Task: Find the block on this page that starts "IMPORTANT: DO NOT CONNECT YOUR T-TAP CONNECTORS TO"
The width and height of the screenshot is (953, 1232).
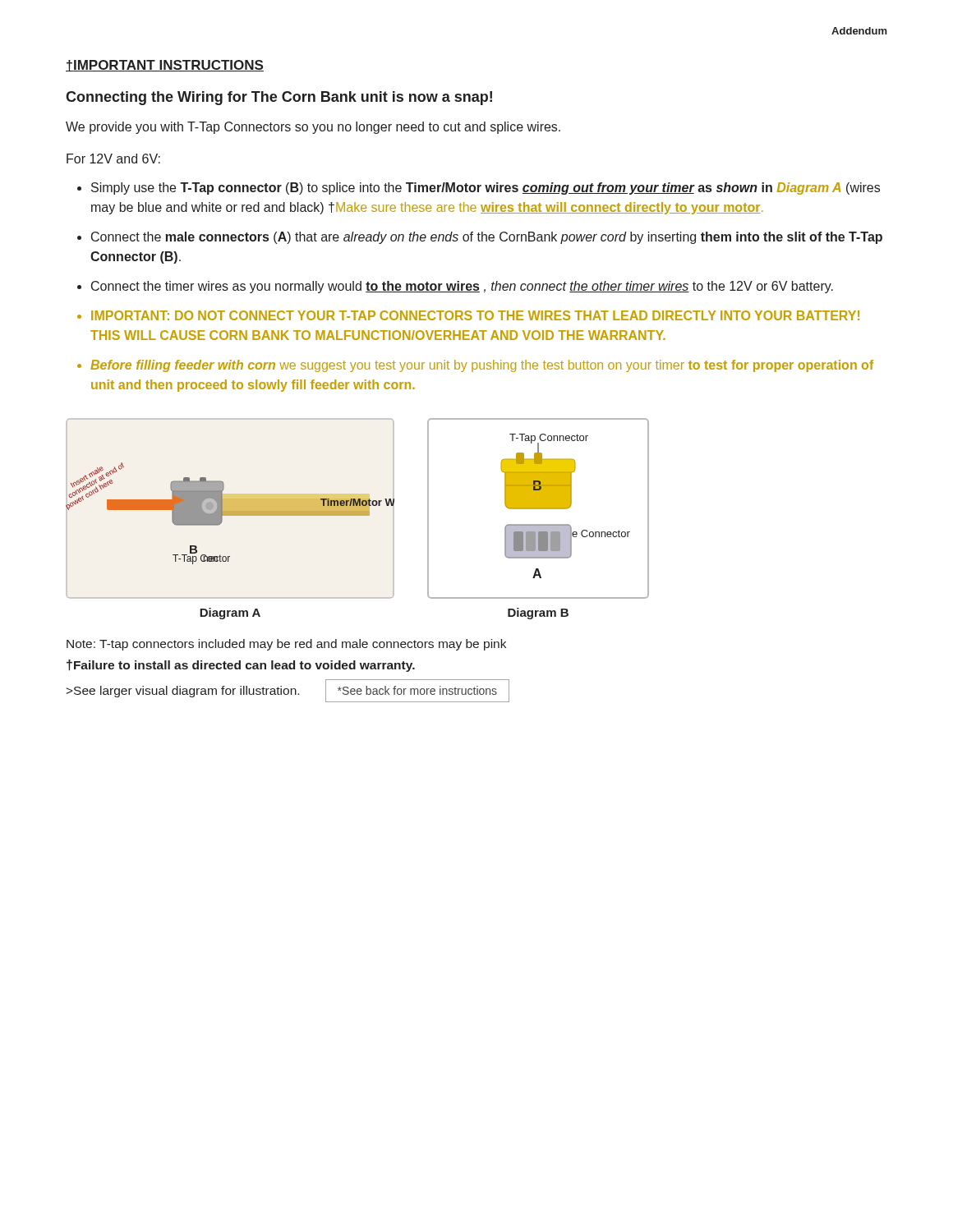Action: click(x=476, y=326)
